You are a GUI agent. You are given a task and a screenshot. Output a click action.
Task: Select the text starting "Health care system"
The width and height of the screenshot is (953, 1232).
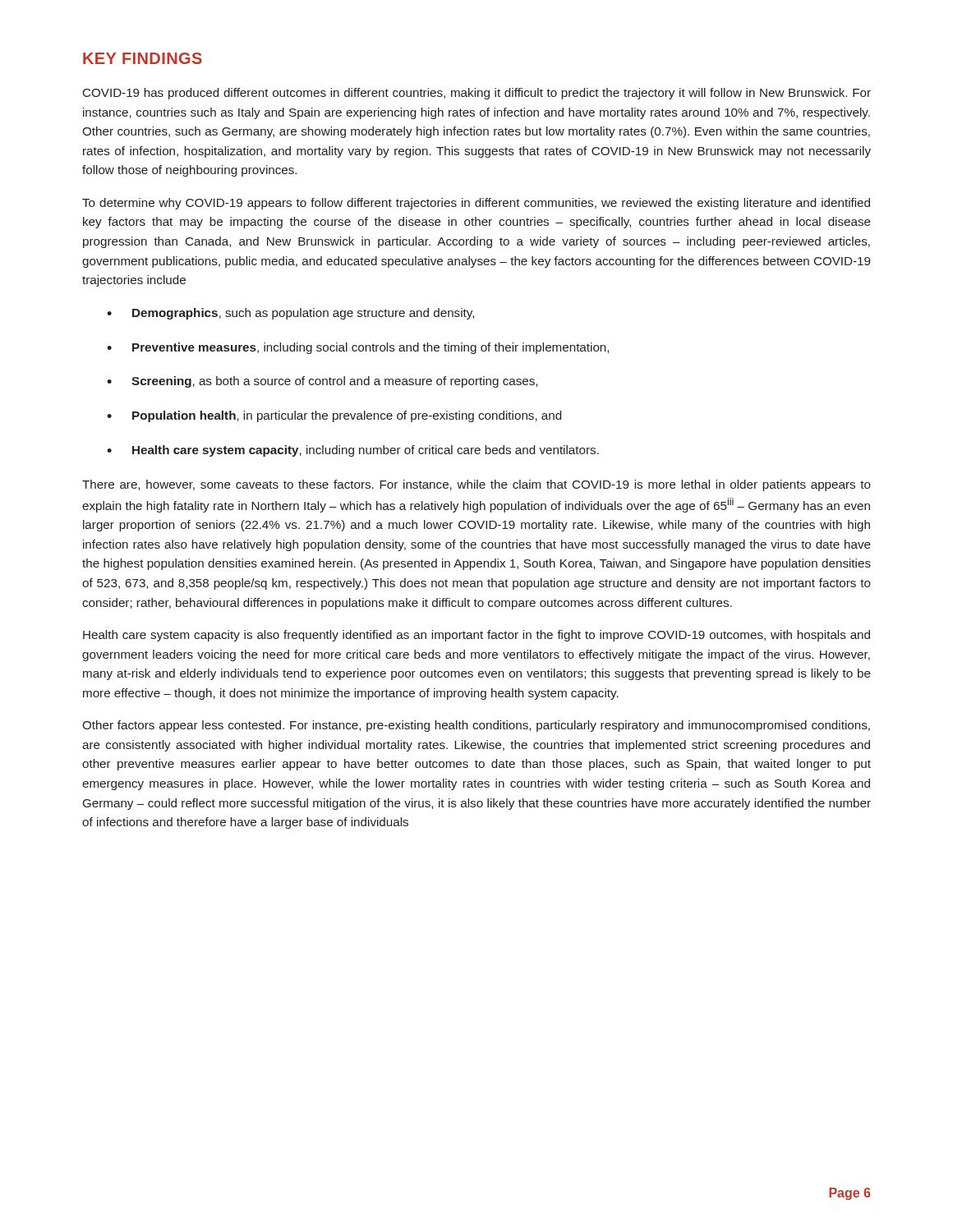[476, 664]
